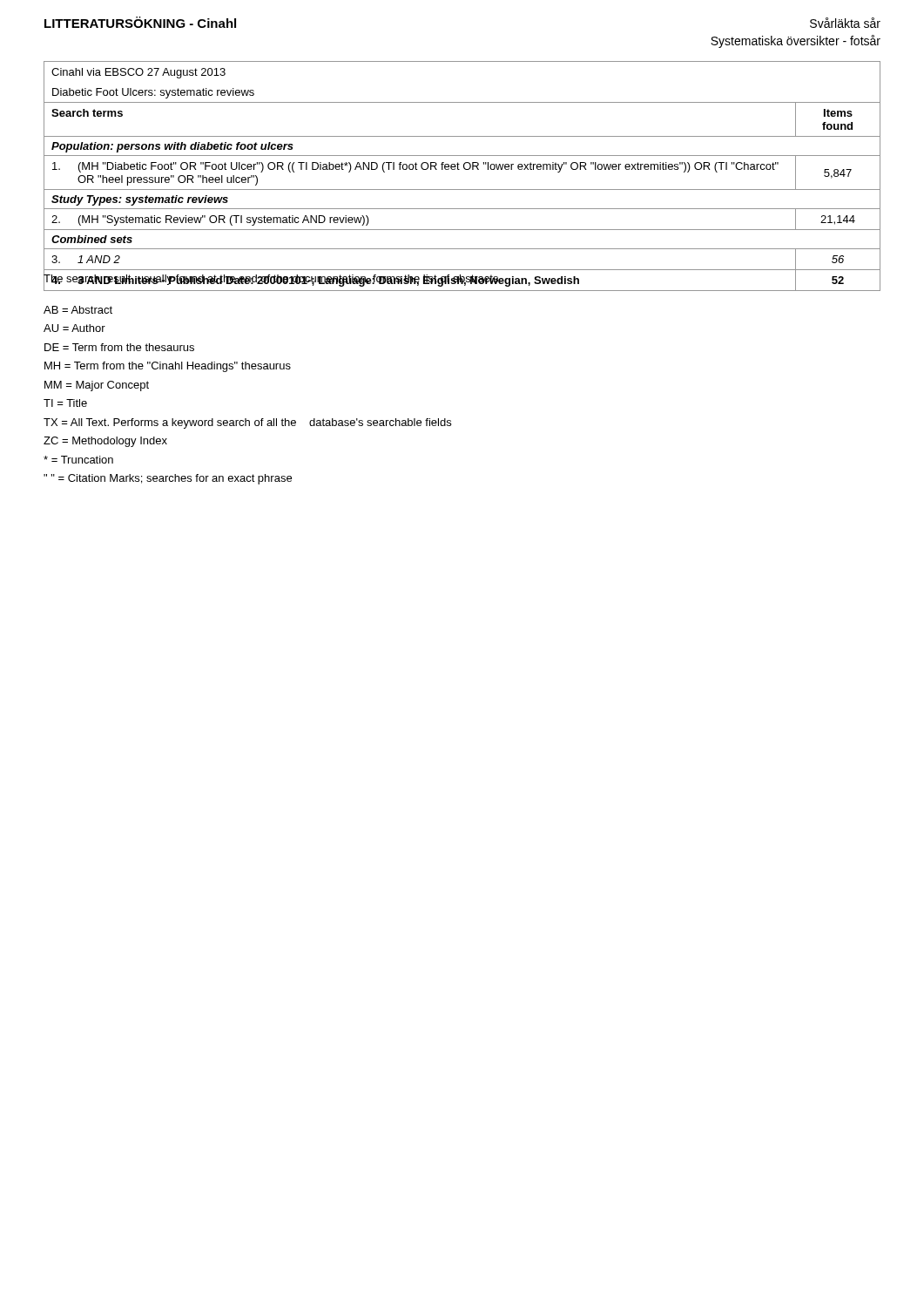Select the text block that says "The search result,"
Screen dimensions: 1307x924
271,278
